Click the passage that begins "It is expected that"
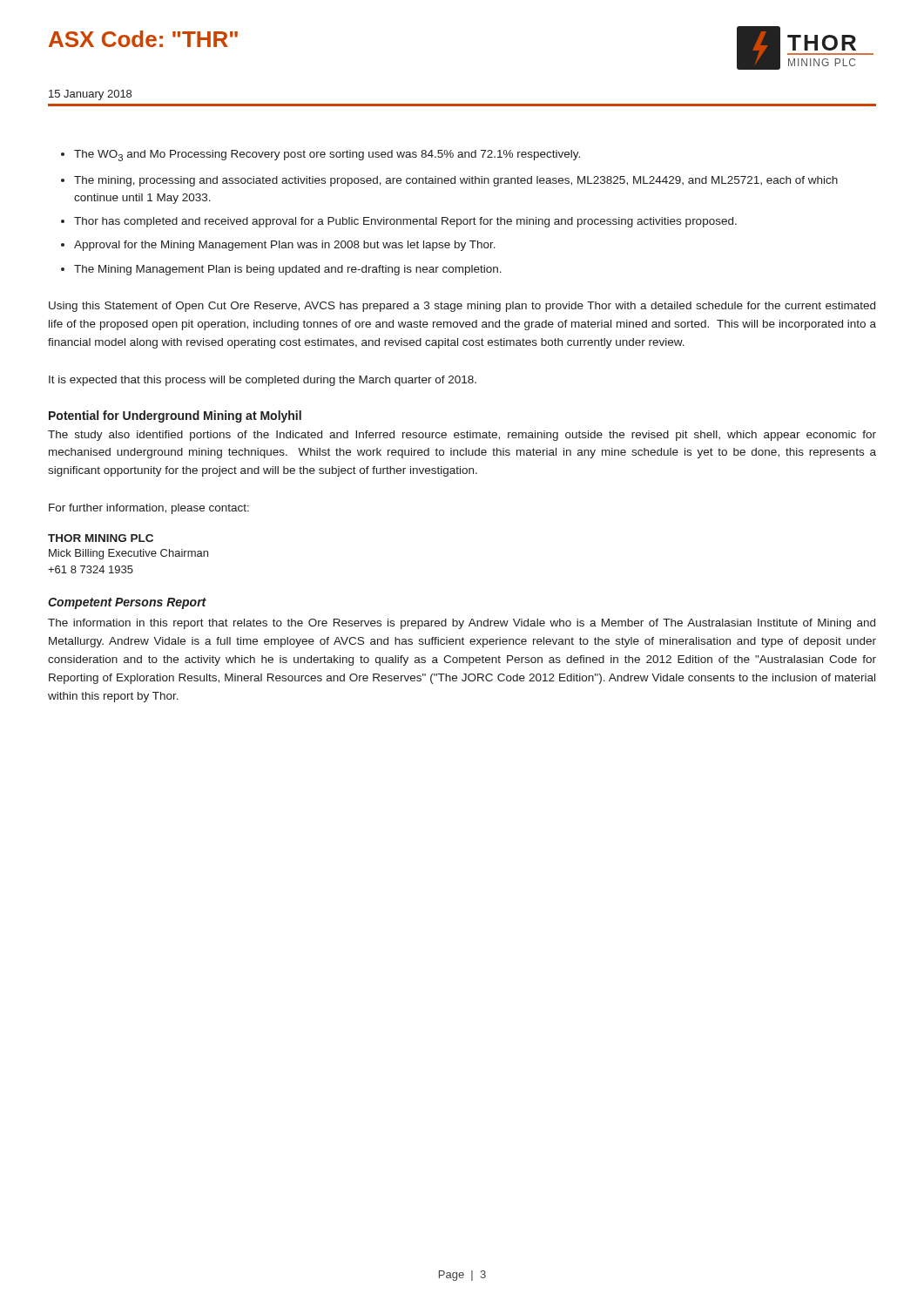The height and width of the screenshot is (1307, 924). coord(263,379)
